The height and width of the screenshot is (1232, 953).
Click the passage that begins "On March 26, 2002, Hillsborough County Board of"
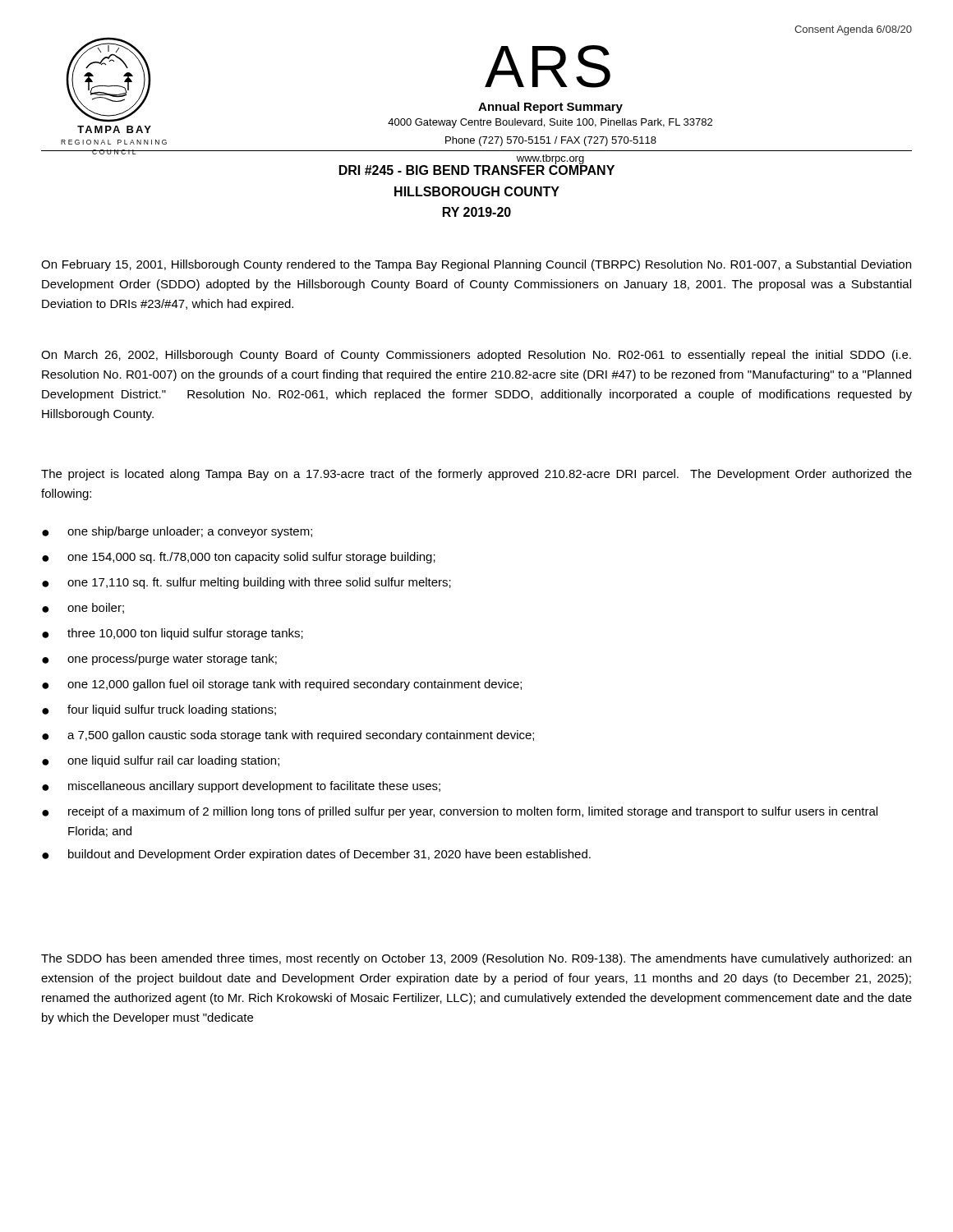476,384
